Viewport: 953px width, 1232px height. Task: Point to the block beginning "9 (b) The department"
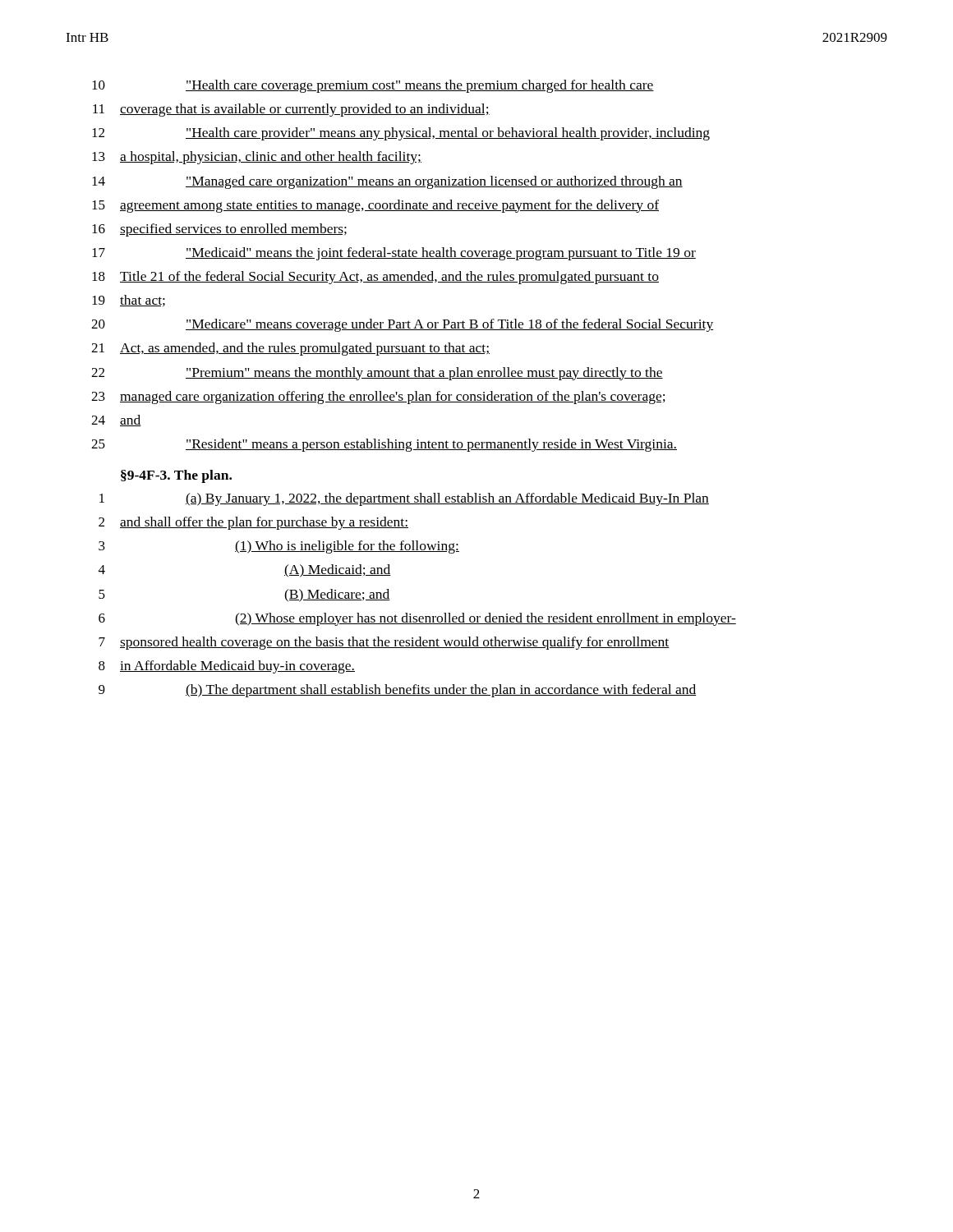pos(476,690)
